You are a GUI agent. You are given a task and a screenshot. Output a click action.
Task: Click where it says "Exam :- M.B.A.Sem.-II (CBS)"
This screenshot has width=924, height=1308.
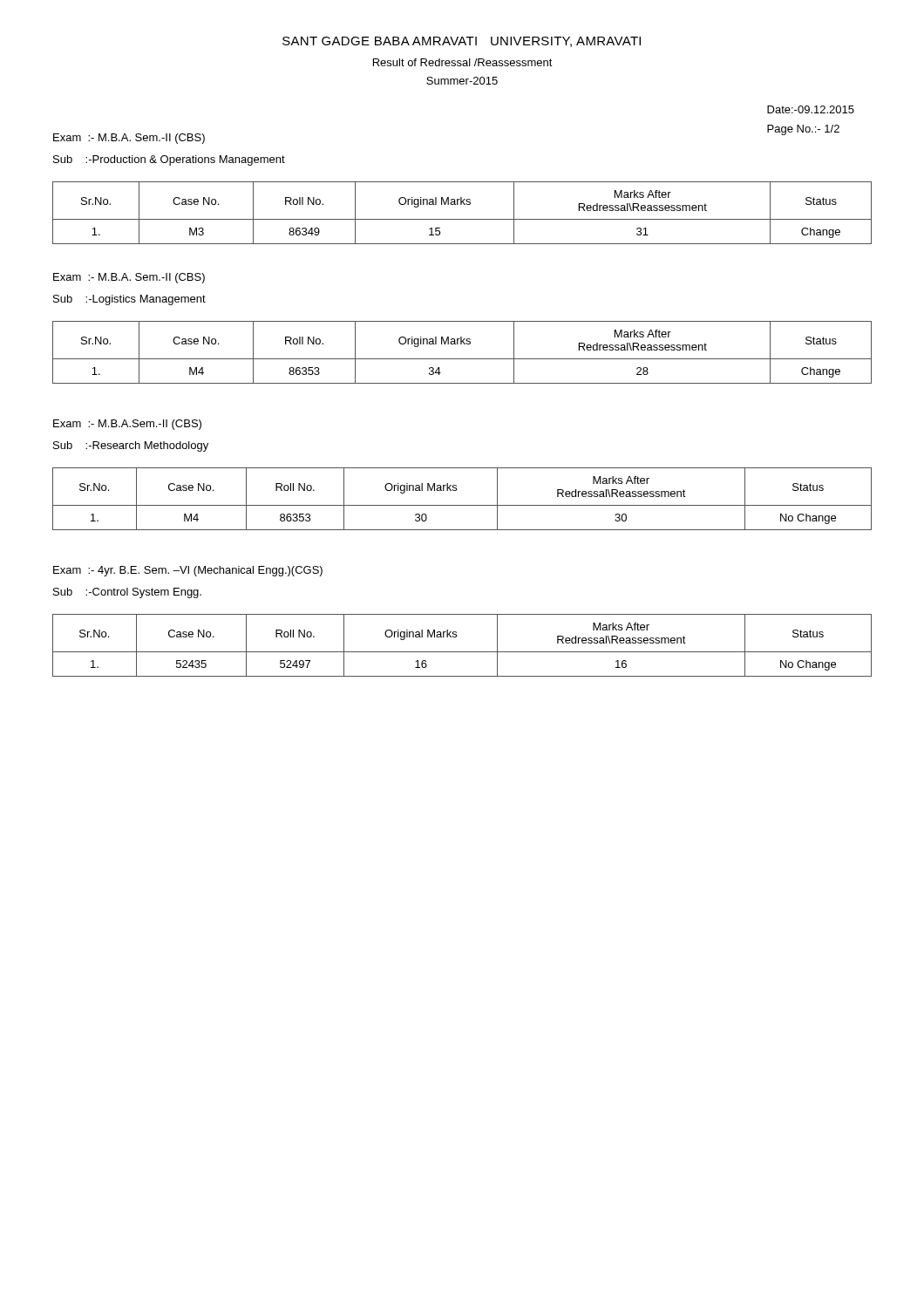(x=127, y=423)
